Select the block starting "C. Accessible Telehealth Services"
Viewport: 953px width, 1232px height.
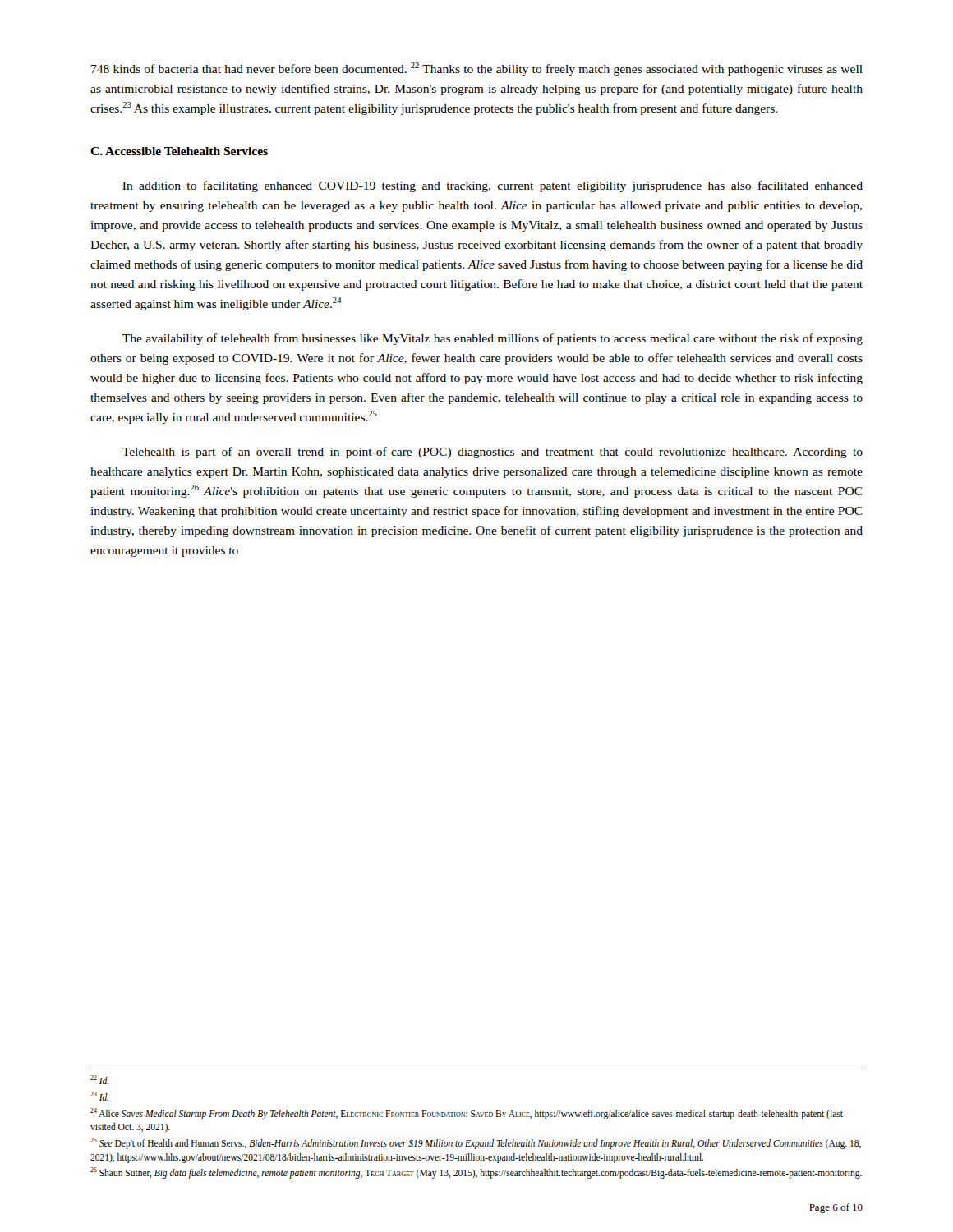[x=179, y=151]
